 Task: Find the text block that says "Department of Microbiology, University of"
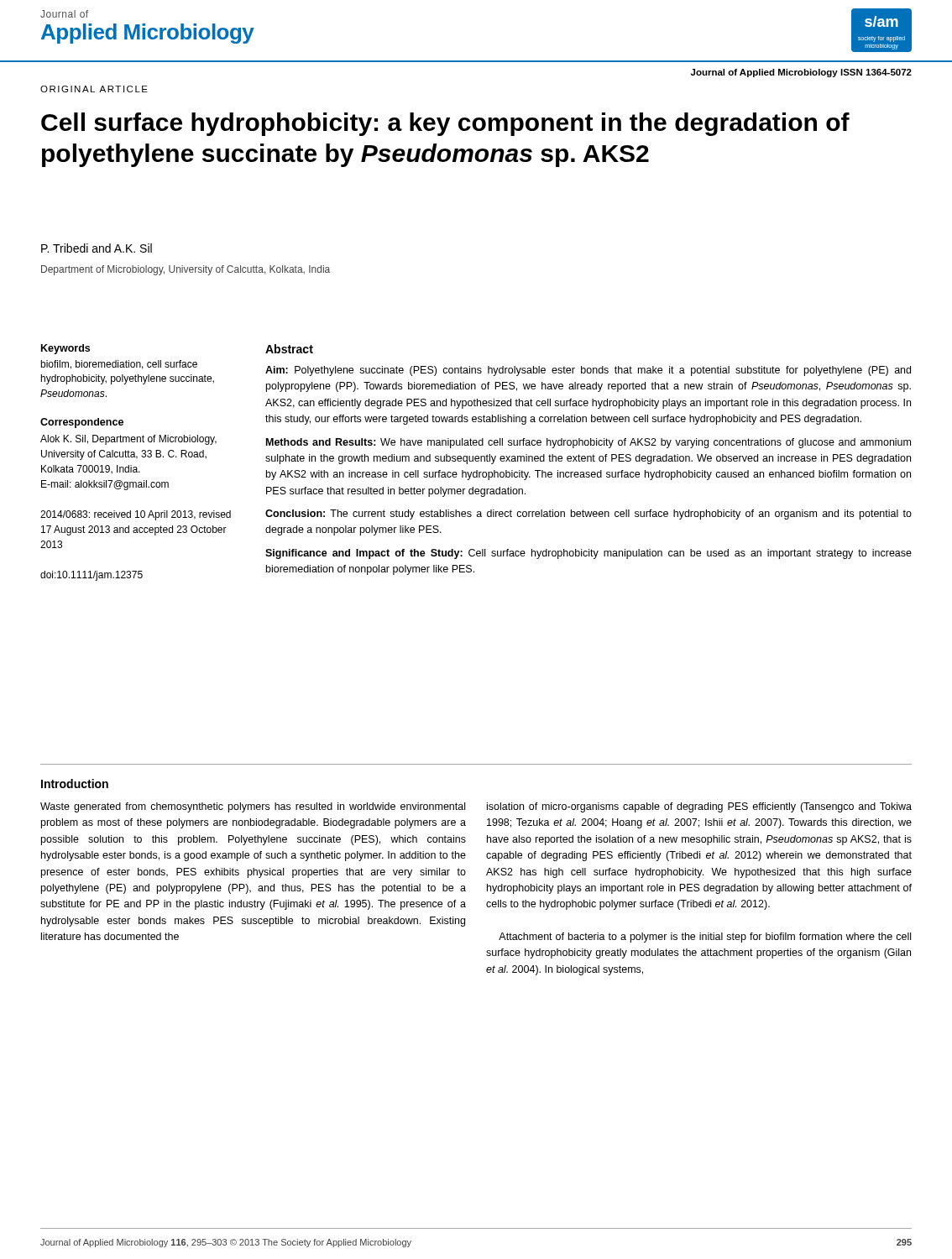pos(185,269)
